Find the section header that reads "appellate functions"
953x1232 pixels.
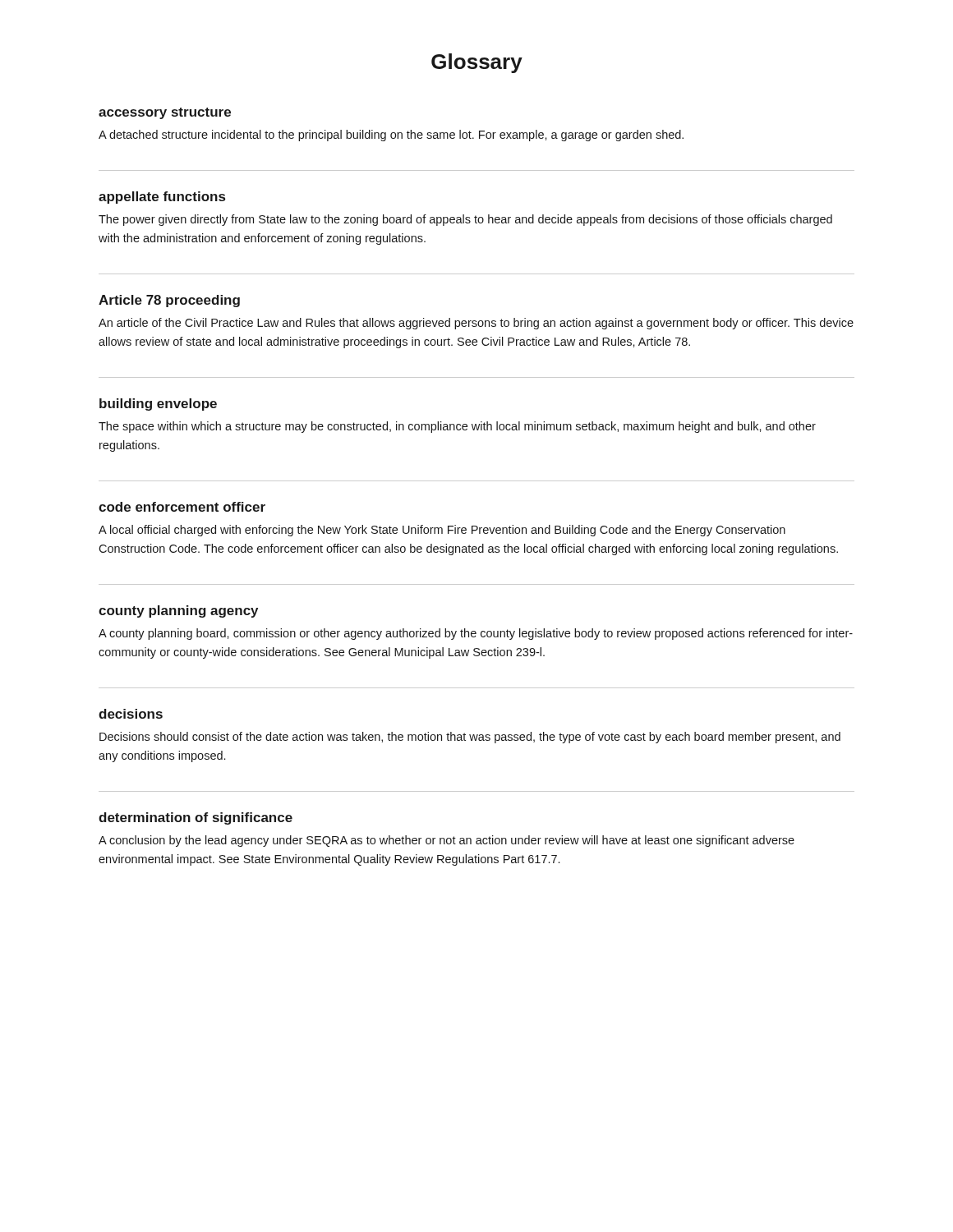coord(162,197)
